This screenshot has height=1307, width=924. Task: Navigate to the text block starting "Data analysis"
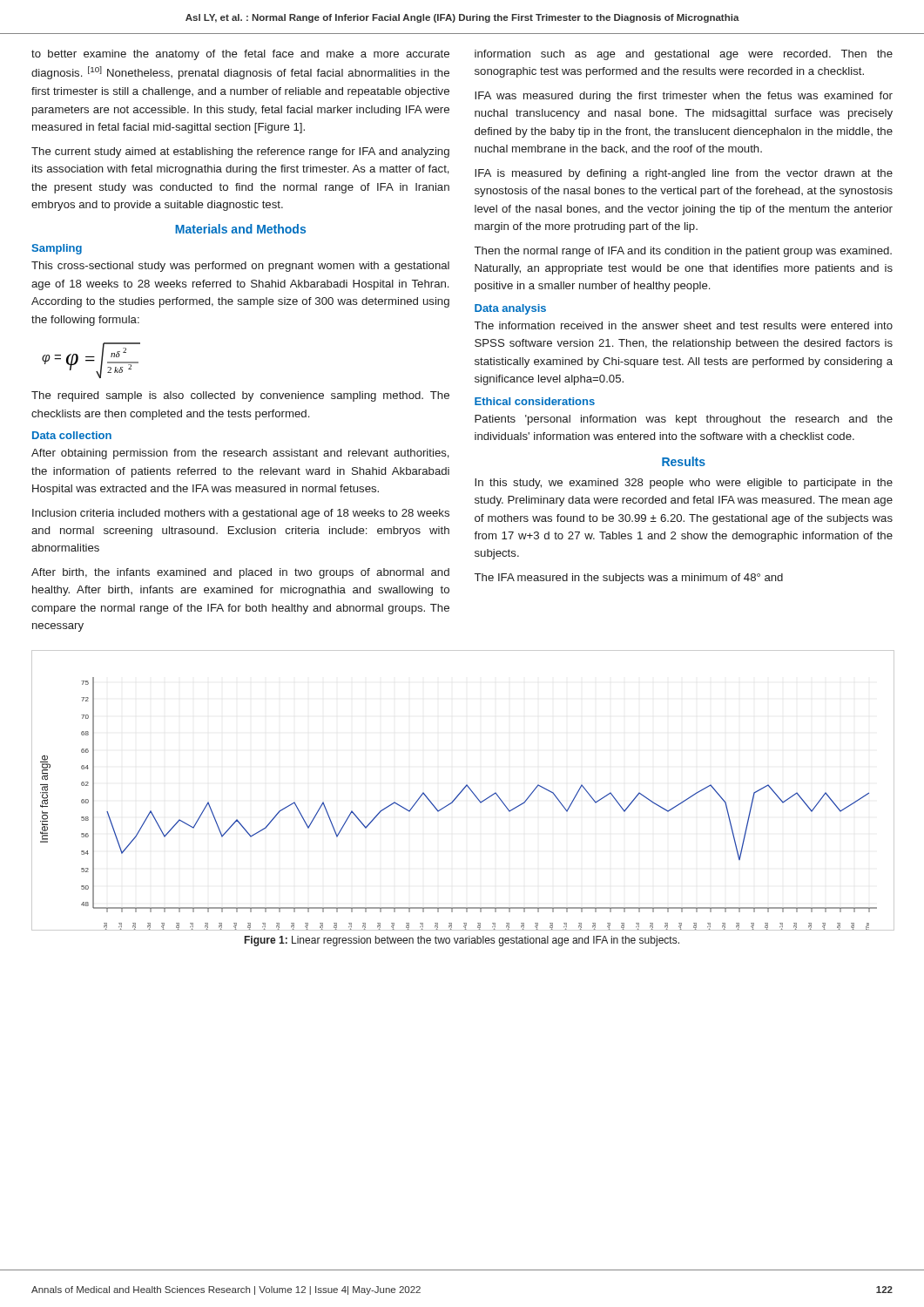coord(510,308)
